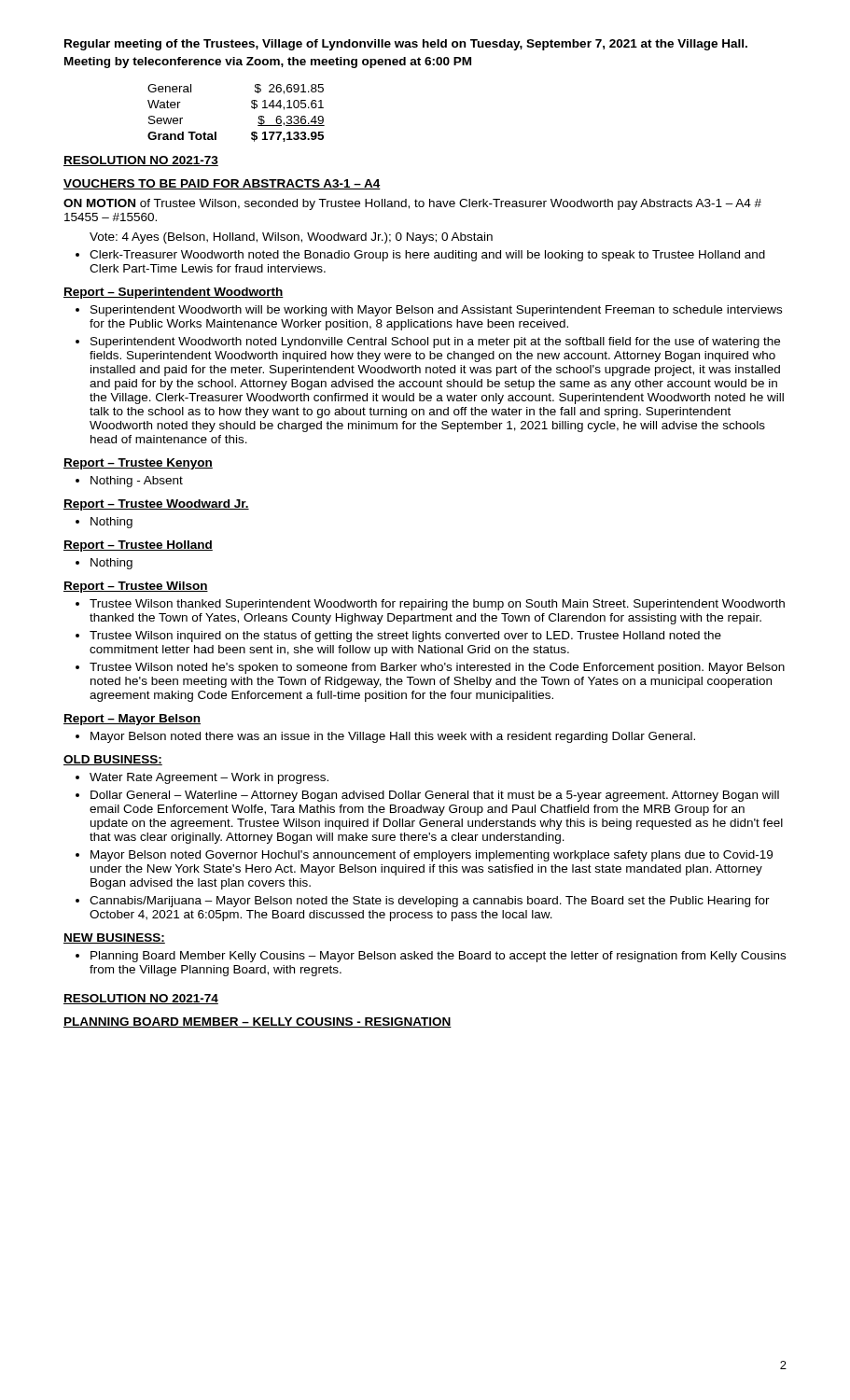The image size is (850, 1400).
Task: Click the passage that begins "Superintendent Woodworth will be working with Mayor"
Action: 436,316
